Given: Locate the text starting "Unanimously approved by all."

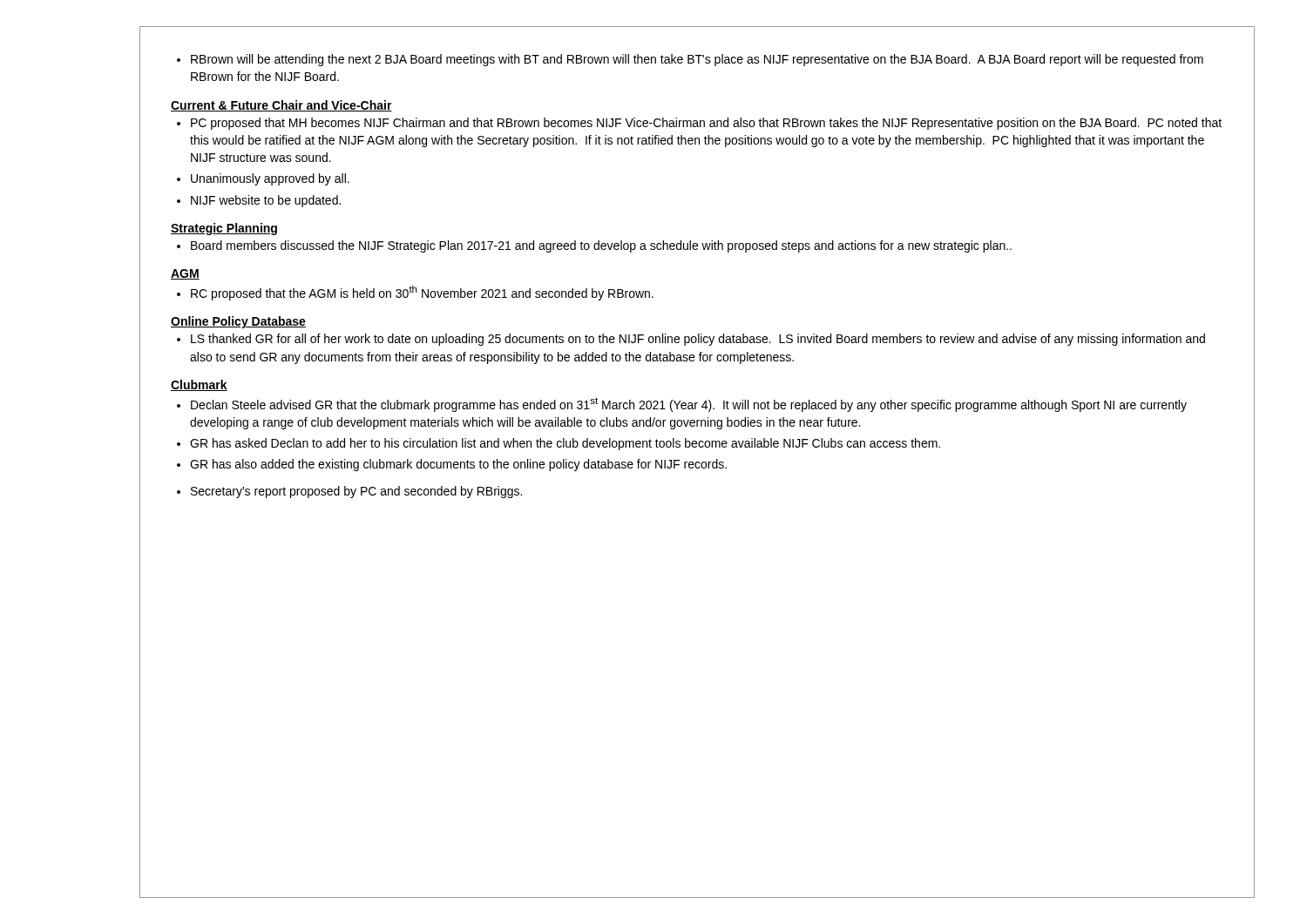Looking at the screenshot, I should pos(263,179).
